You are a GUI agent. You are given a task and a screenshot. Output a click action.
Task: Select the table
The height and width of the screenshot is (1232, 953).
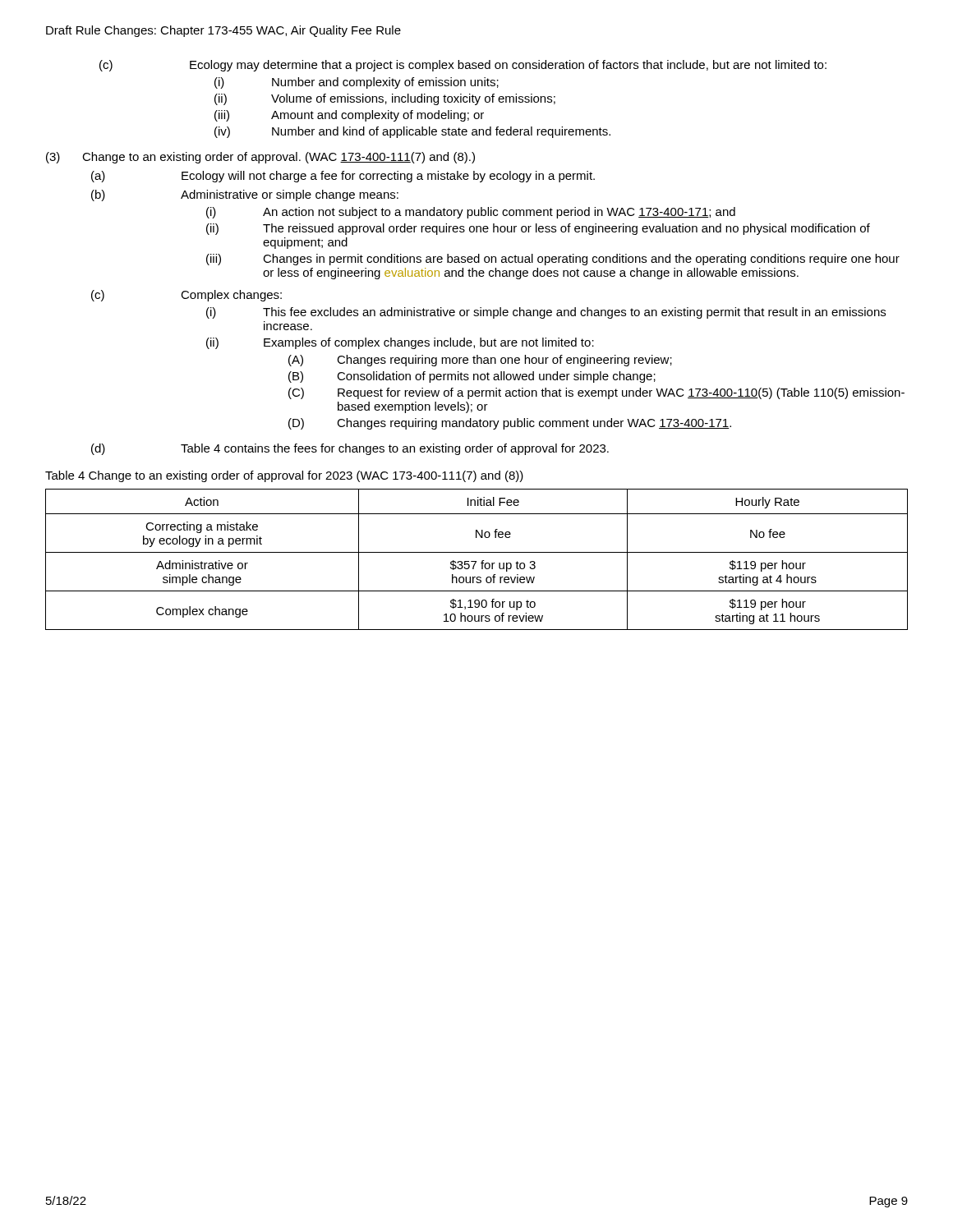pos(476,559)
